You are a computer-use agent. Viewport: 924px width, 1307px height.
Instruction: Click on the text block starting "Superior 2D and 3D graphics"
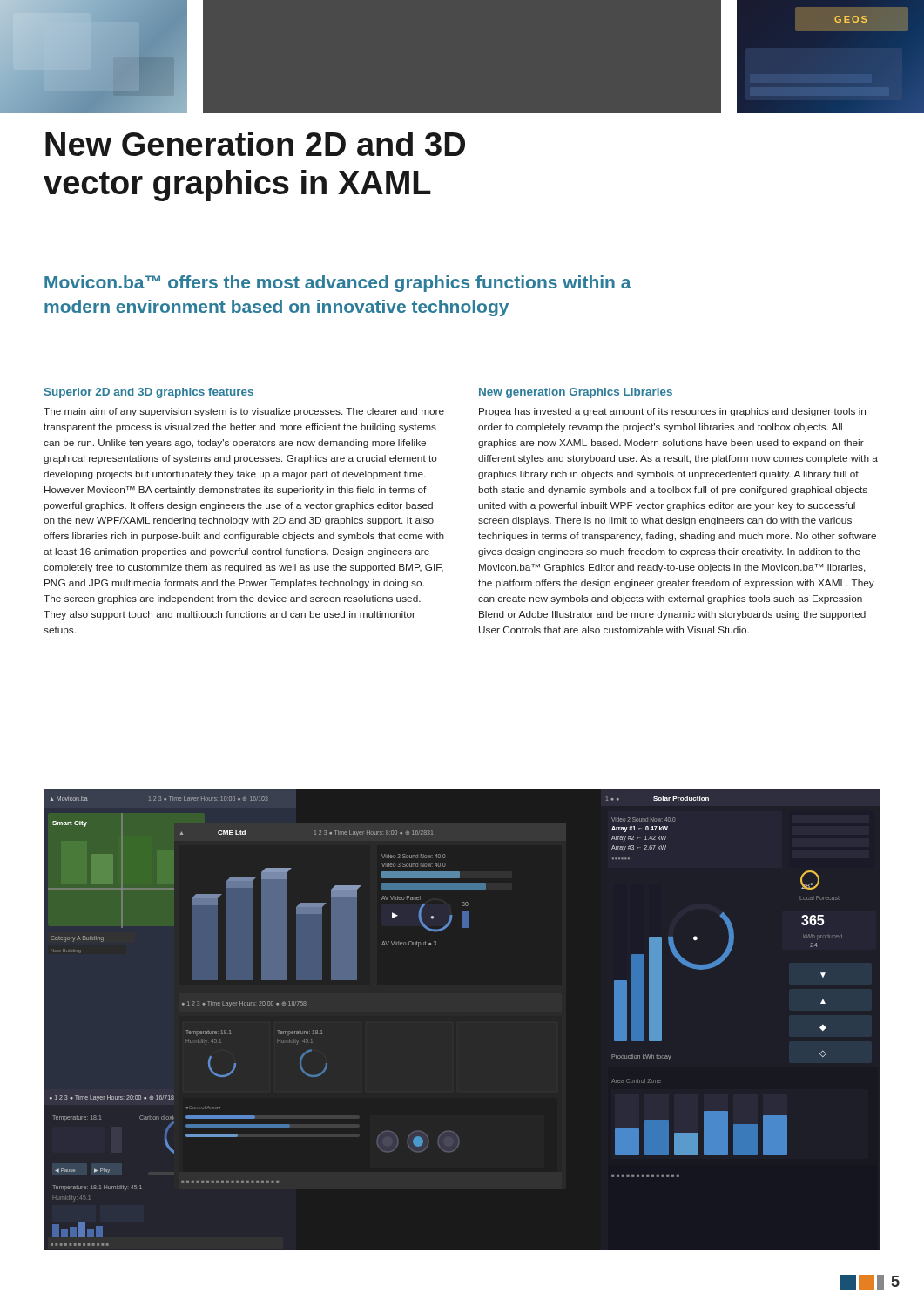tap(149, 392)
